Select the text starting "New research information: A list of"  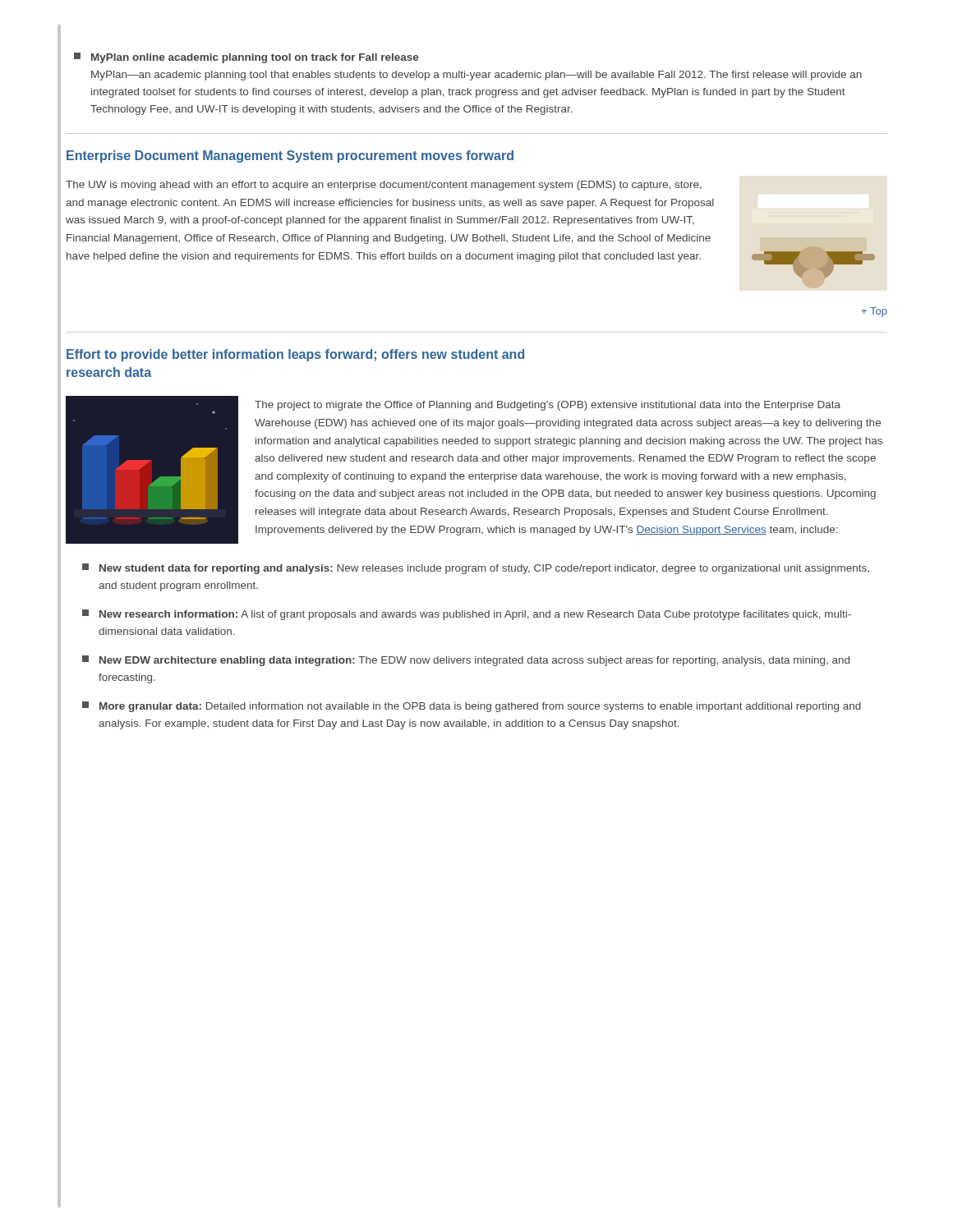(x=485, y=624)
